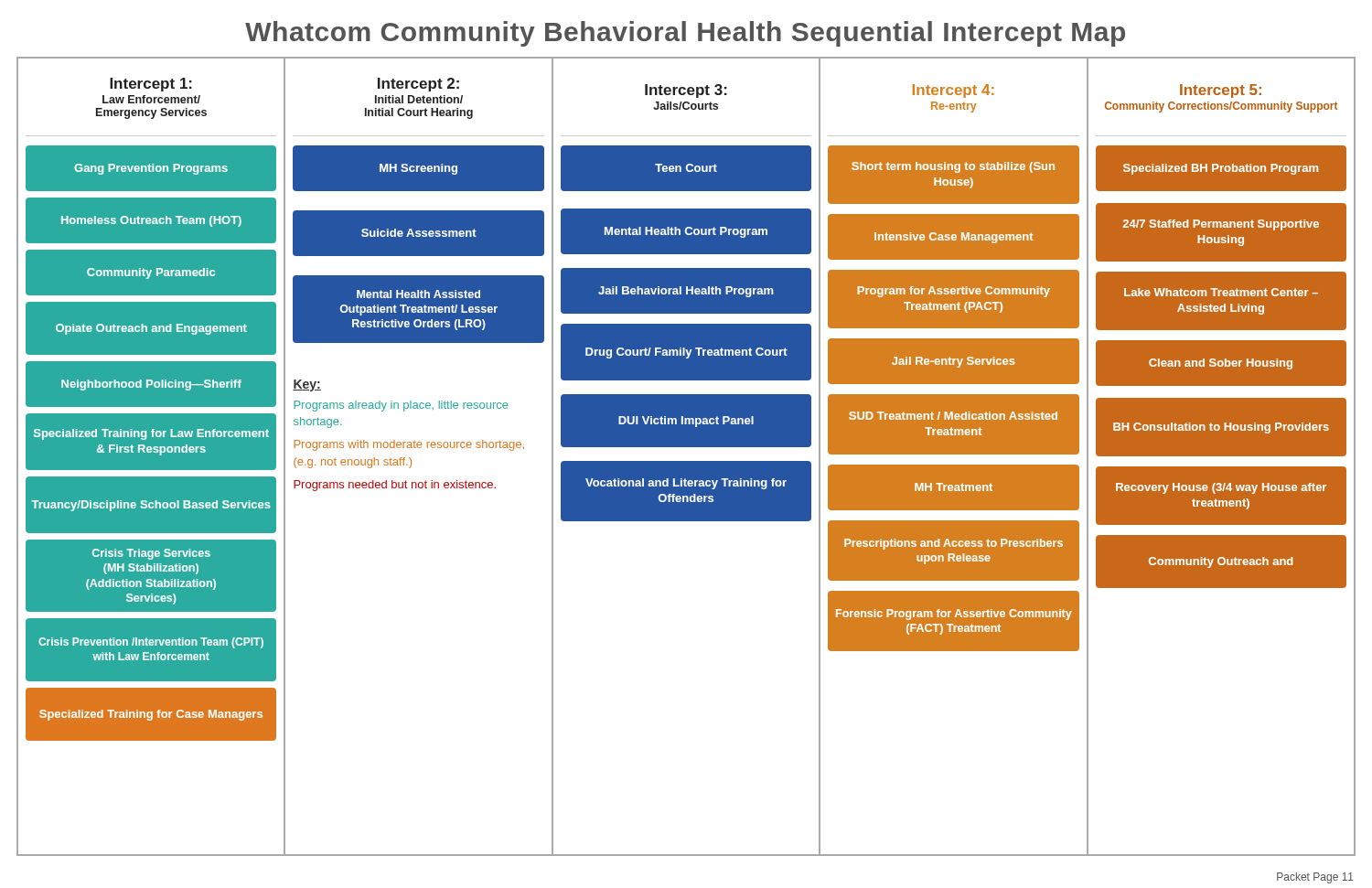Click on the title that reads "Whatcom Community Behavioral Health Sequential Intercept"
The height and width of the screenshot is (888, 1372).
click(x=686, y=32)
